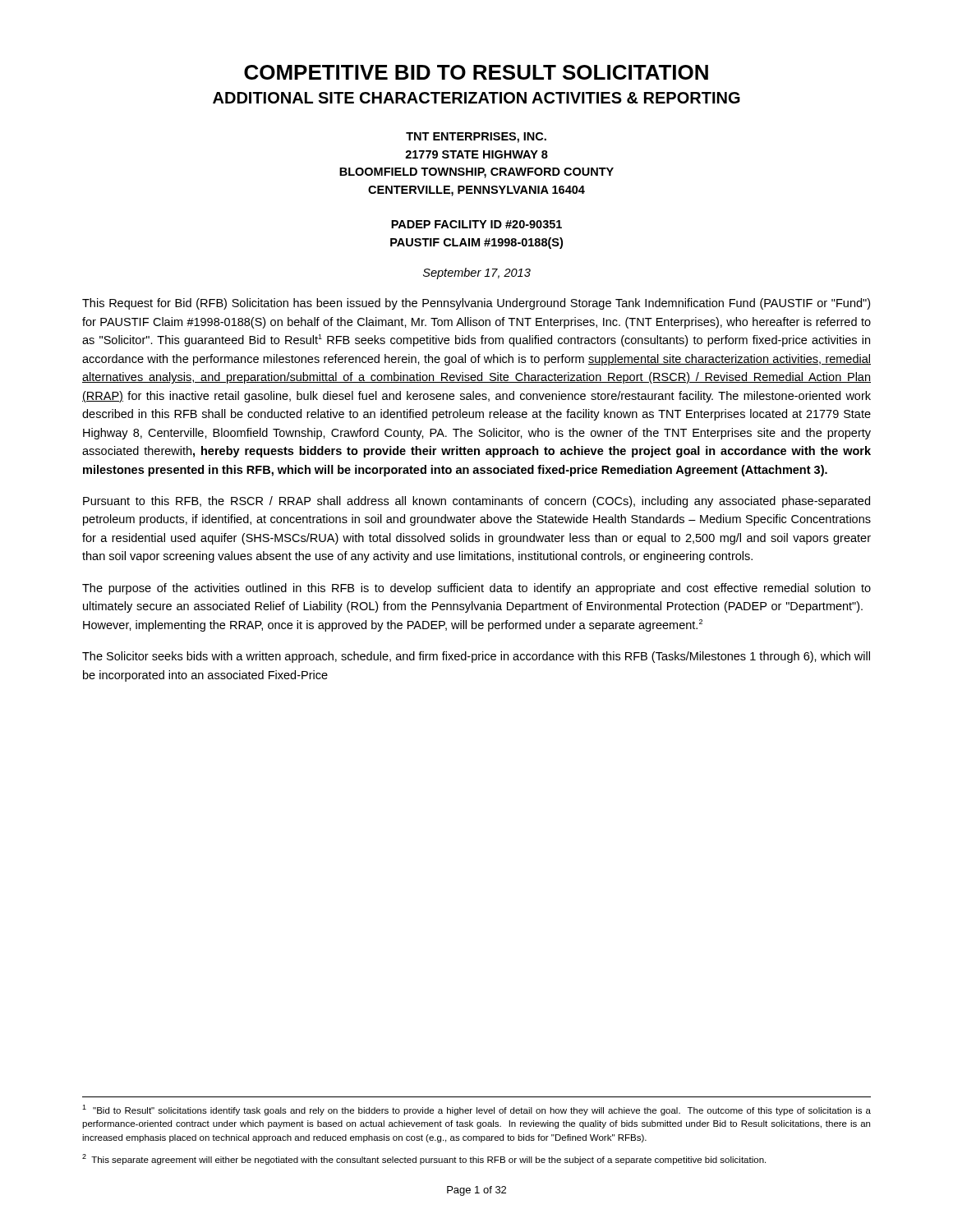Locate the block of text that opens with "The purpose of the"
Viewport: 953px width, 1232px height.
(x=476, y=606)
